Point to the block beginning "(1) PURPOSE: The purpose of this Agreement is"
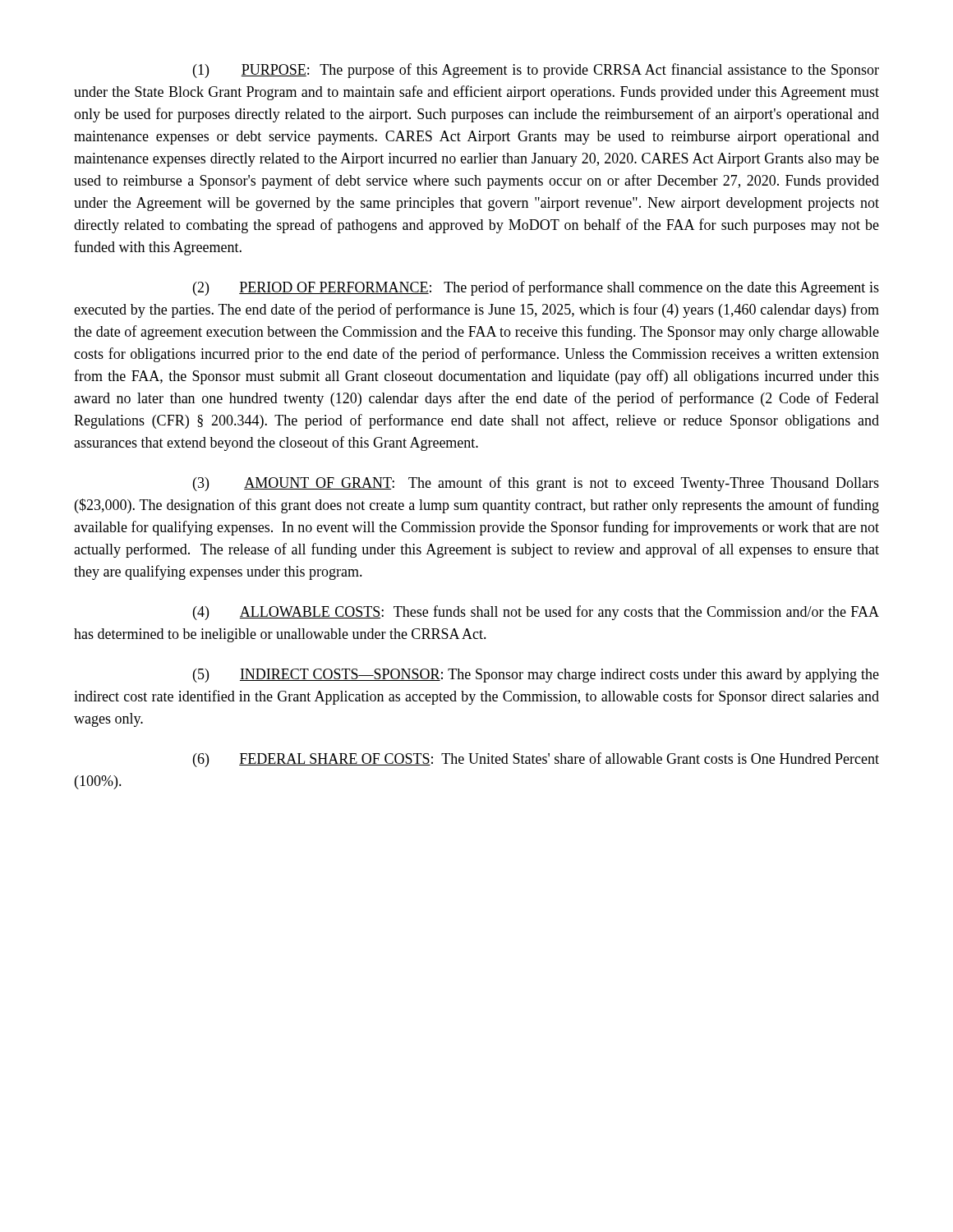The width and height of the screenshot is (953, 1232). (476, 157)
